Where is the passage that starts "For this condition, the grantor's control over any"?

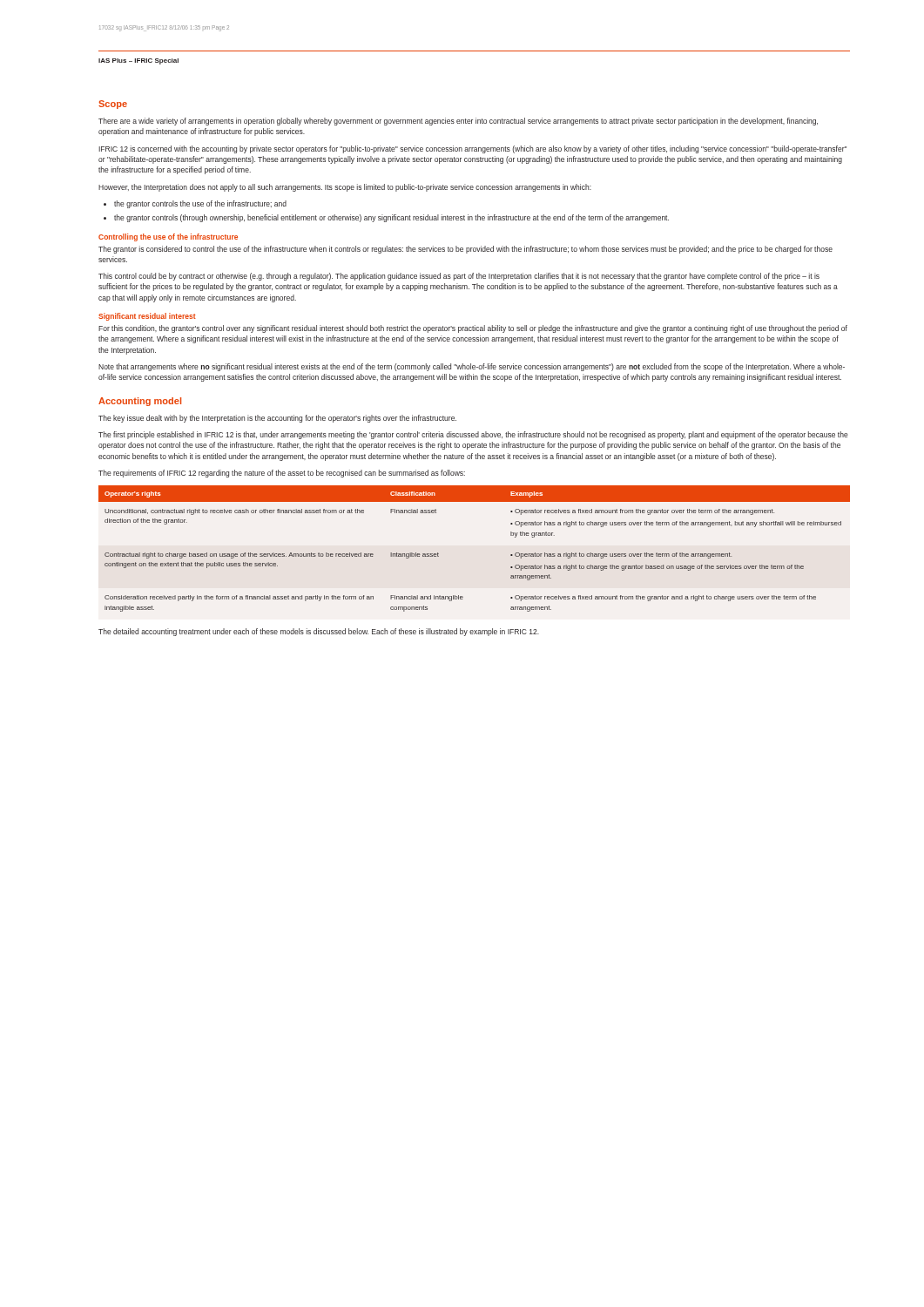(474, 339)
